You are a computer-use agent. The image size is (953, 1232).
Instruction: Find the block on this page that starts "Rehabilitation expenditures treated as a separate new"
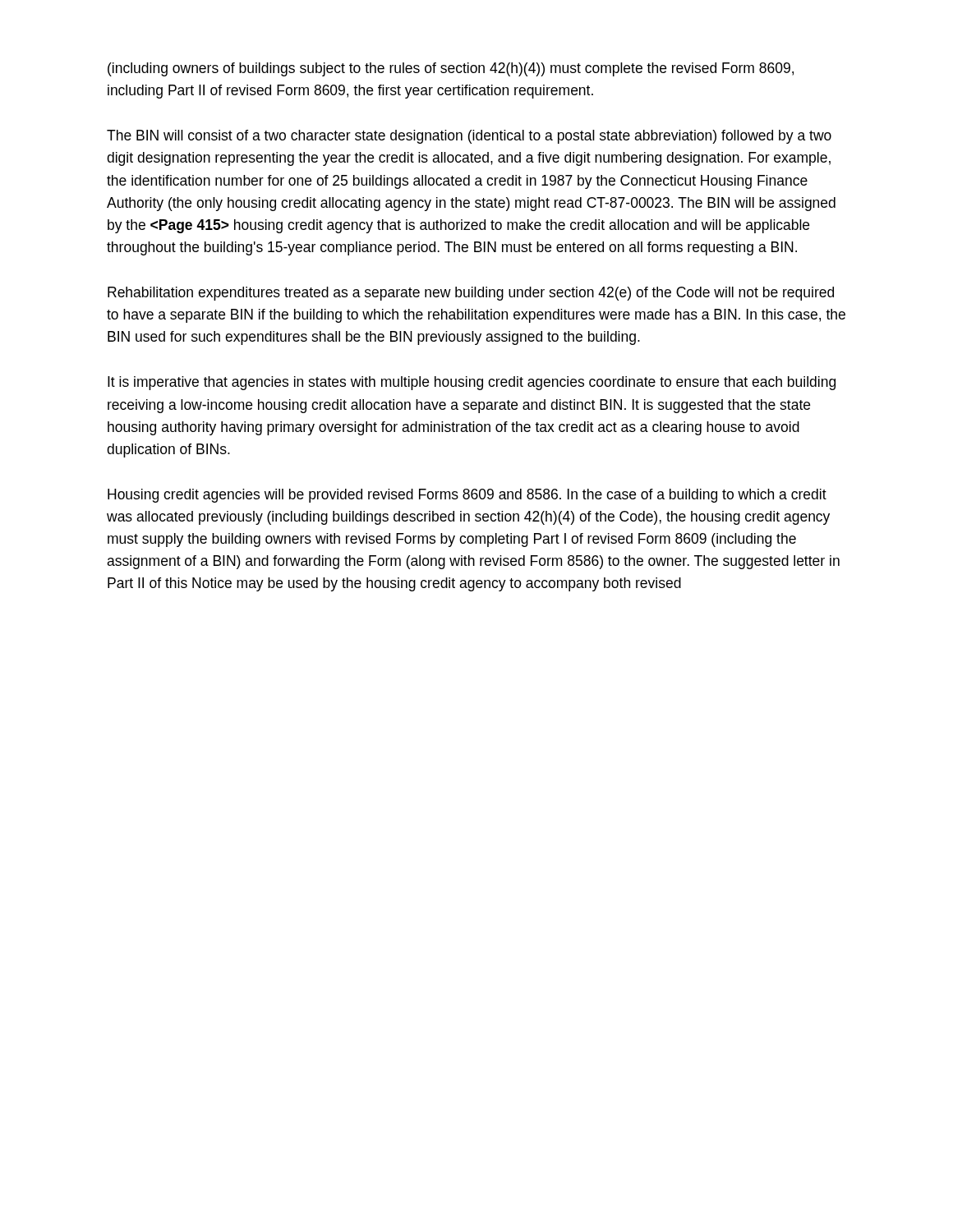[476, 315]
